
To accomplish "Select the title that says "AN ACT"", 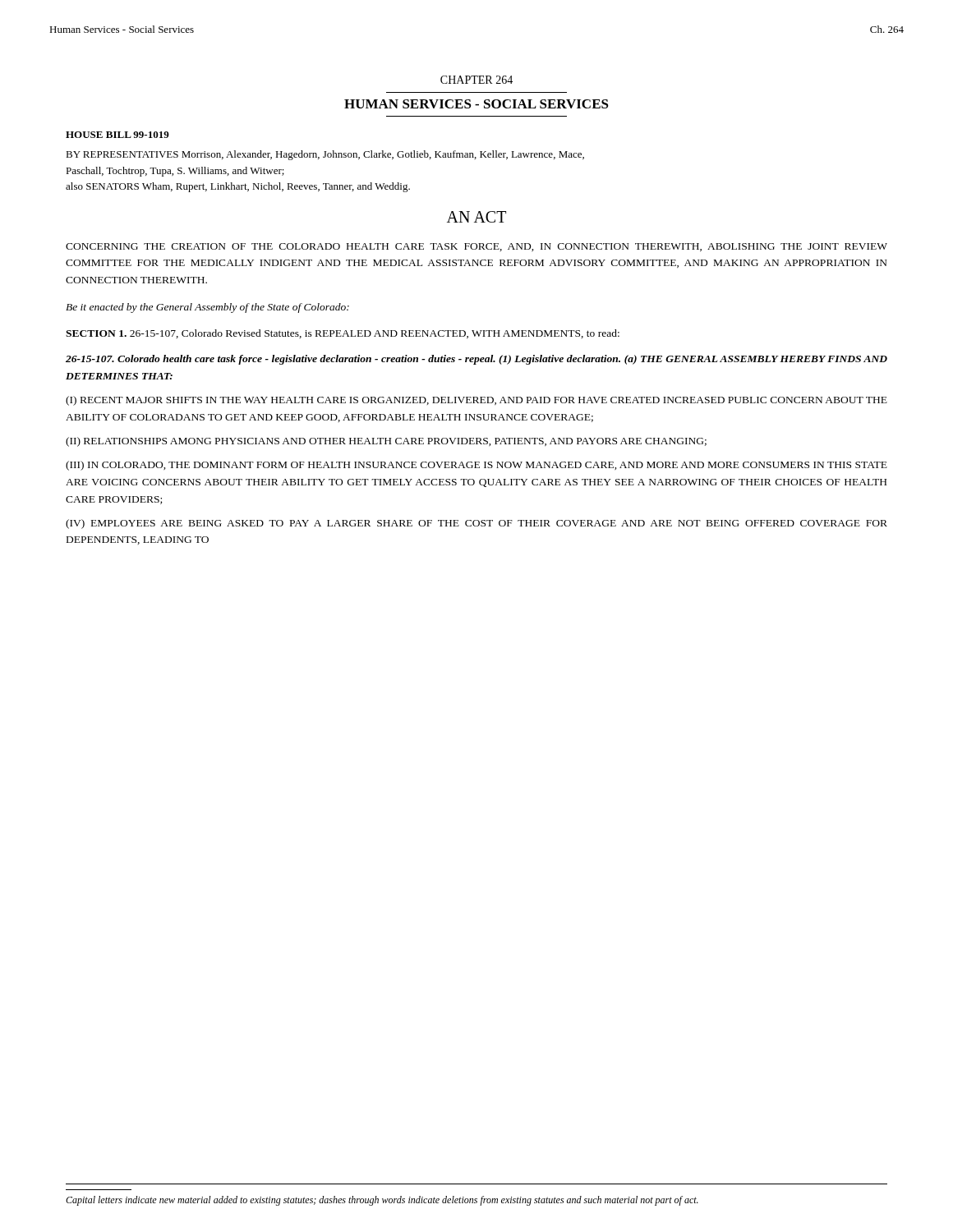I will point(476,216).
